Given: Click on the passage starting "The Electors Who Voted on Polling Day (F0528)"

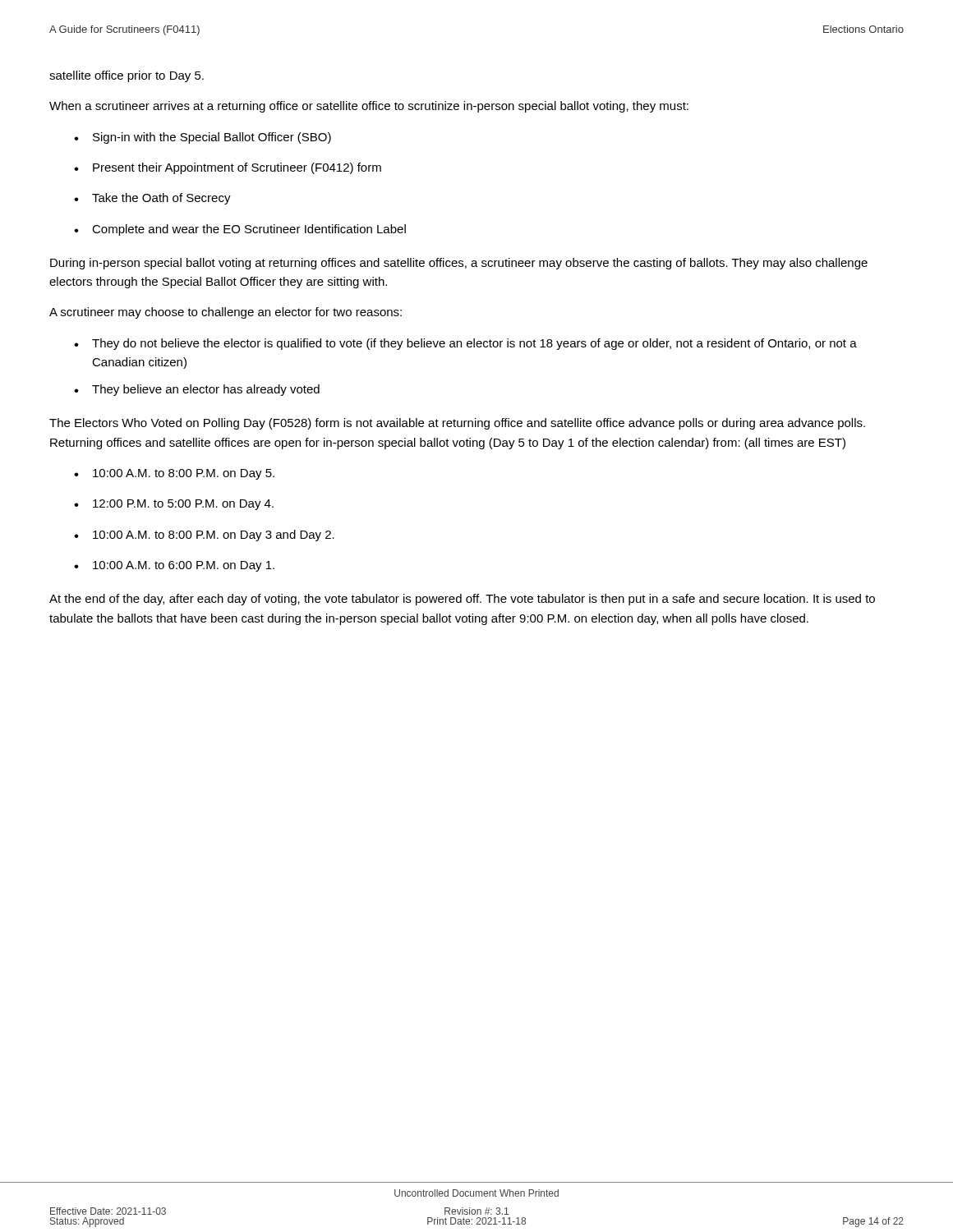Looking at the screenshot, I should [458, 432].
